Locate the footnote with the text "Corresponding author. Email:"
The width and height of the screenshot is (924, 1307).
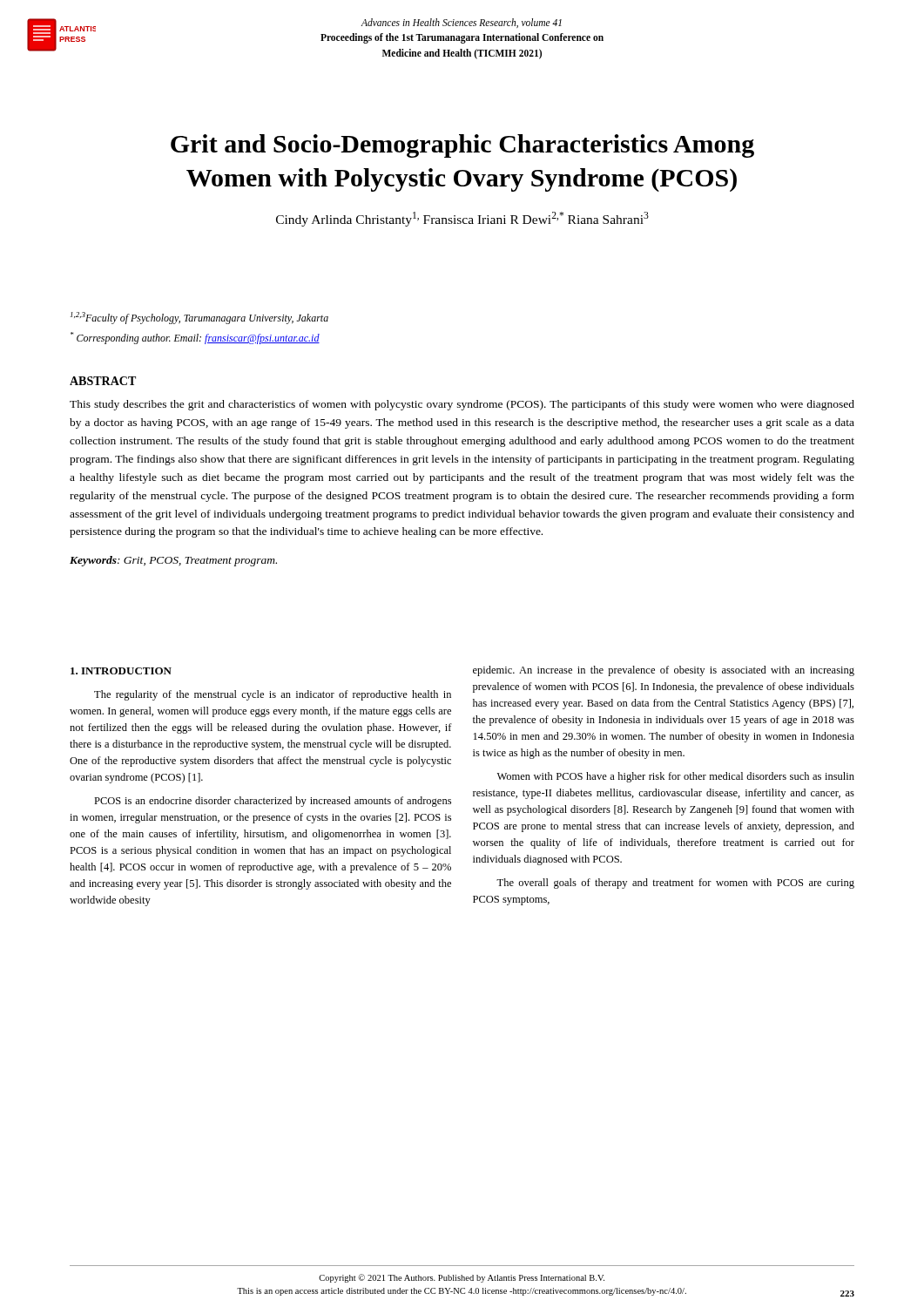coord(194,337)
